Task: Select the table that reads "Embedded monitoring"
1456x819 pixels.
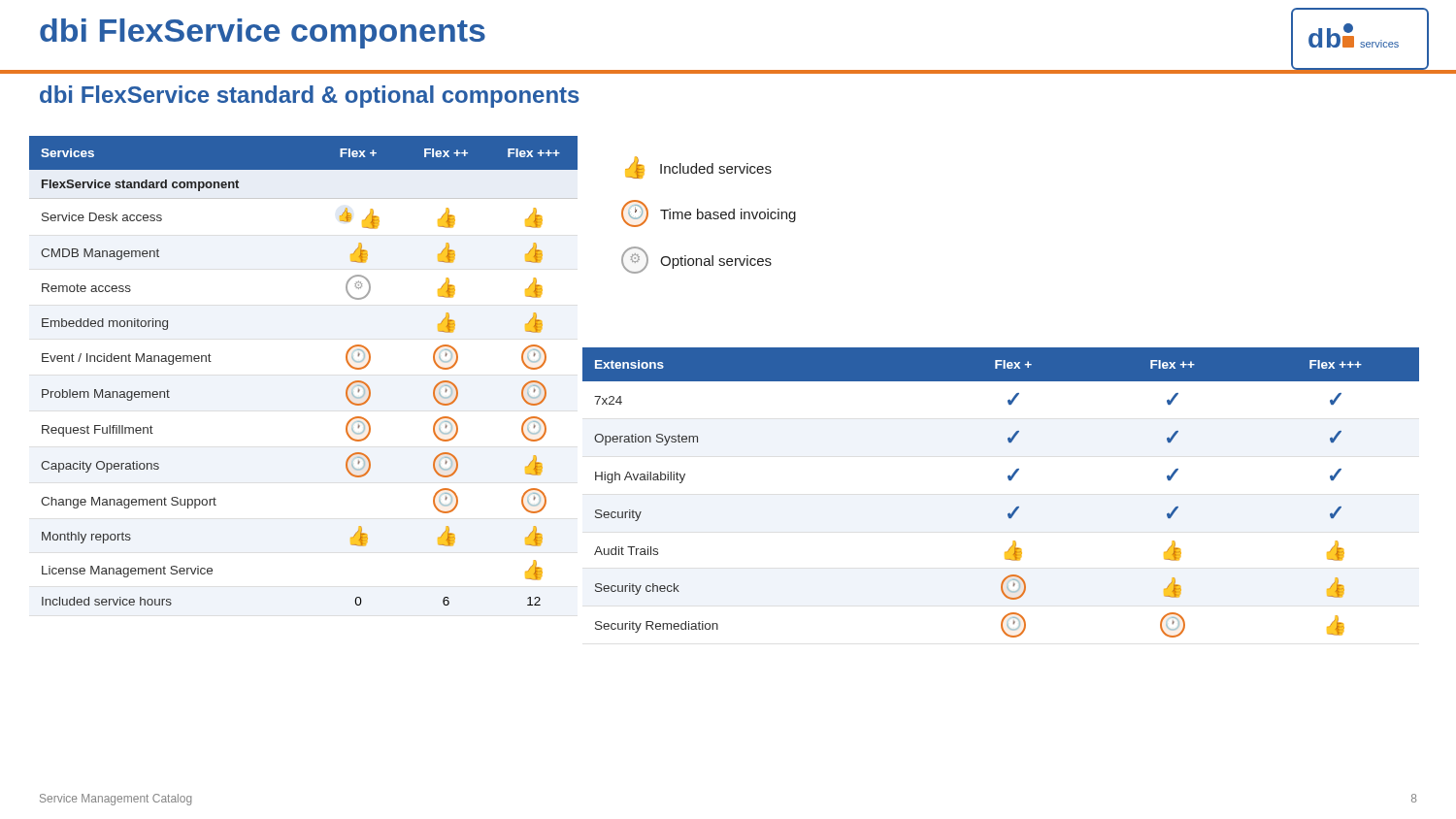Action: [x=303, y=376]
